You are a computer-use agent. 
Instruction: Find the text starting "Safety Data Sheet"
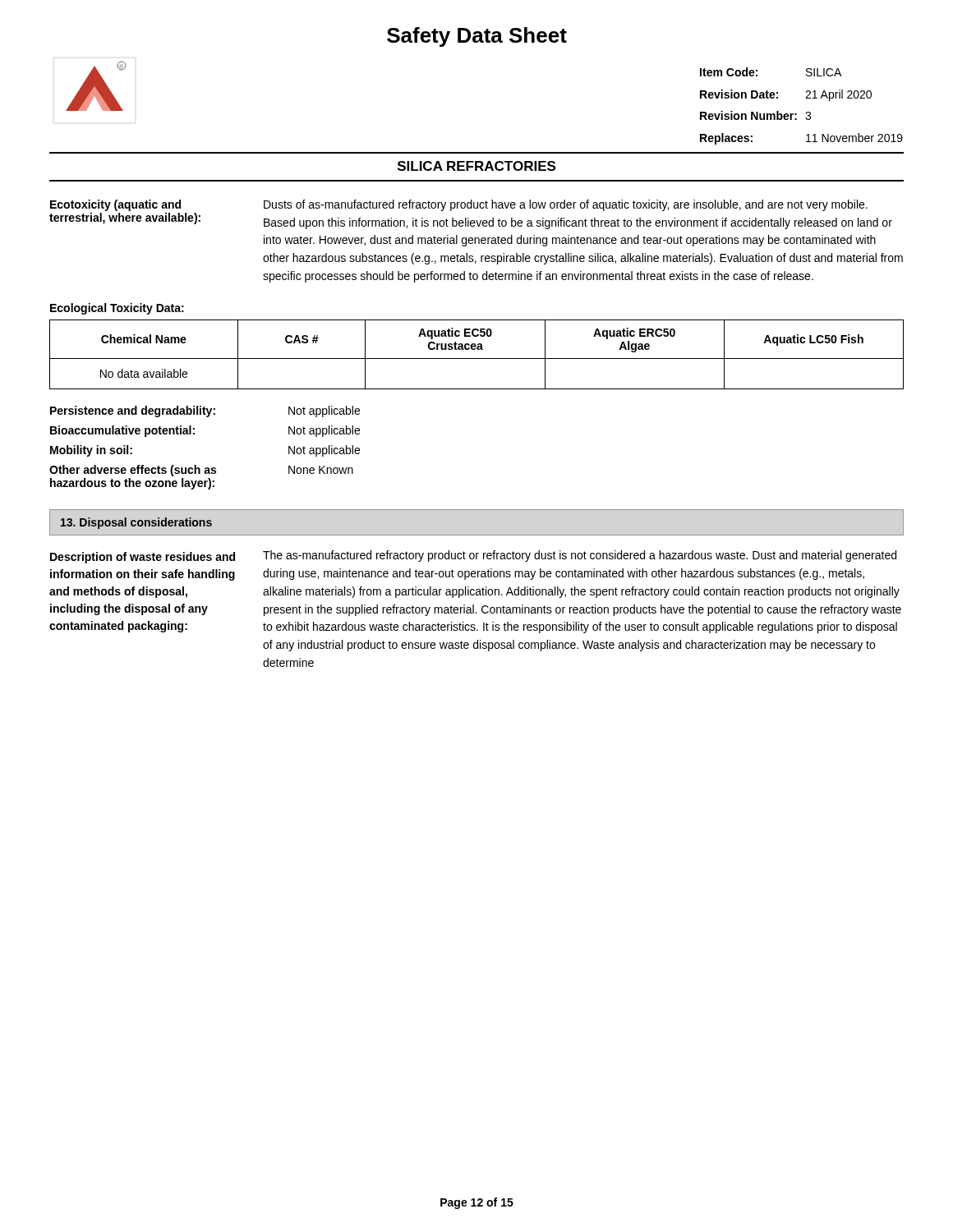[x=476, y=35]
